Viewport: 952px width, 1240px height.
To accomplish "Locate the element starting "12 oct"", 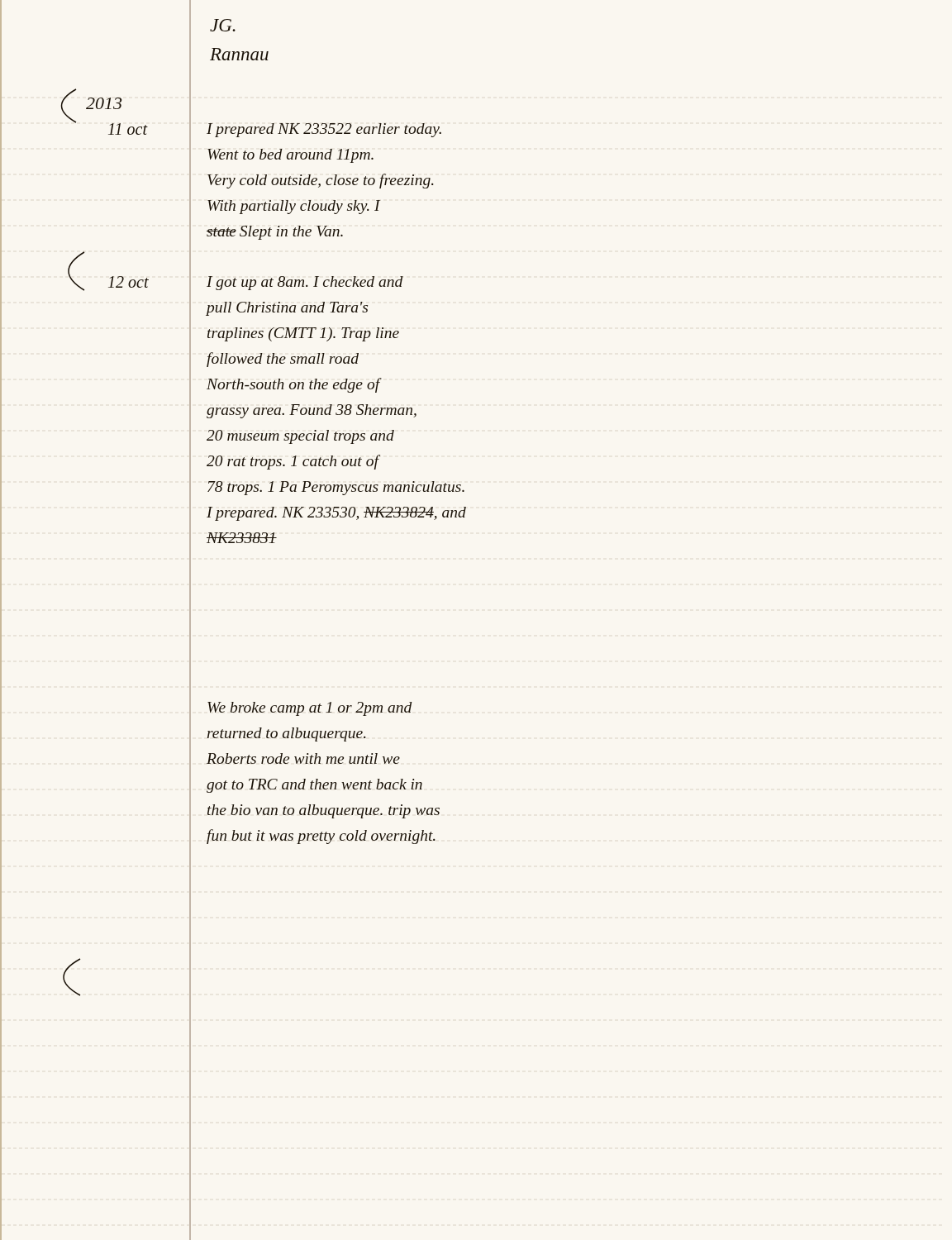I will pyautogui.click(x=128, y=282).
